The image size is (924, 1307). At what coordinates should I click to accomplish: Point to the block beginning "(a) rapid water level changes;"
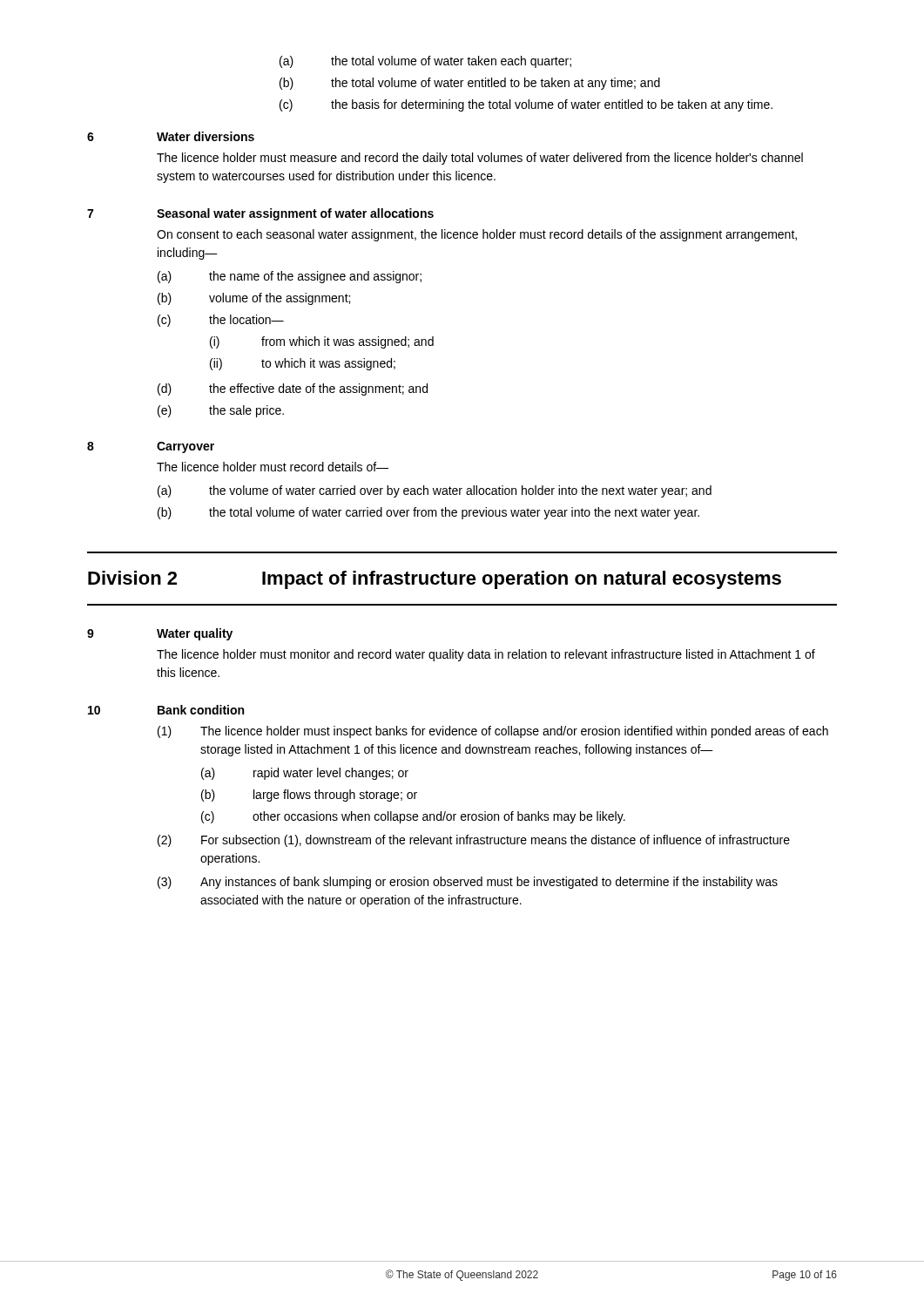305,774
